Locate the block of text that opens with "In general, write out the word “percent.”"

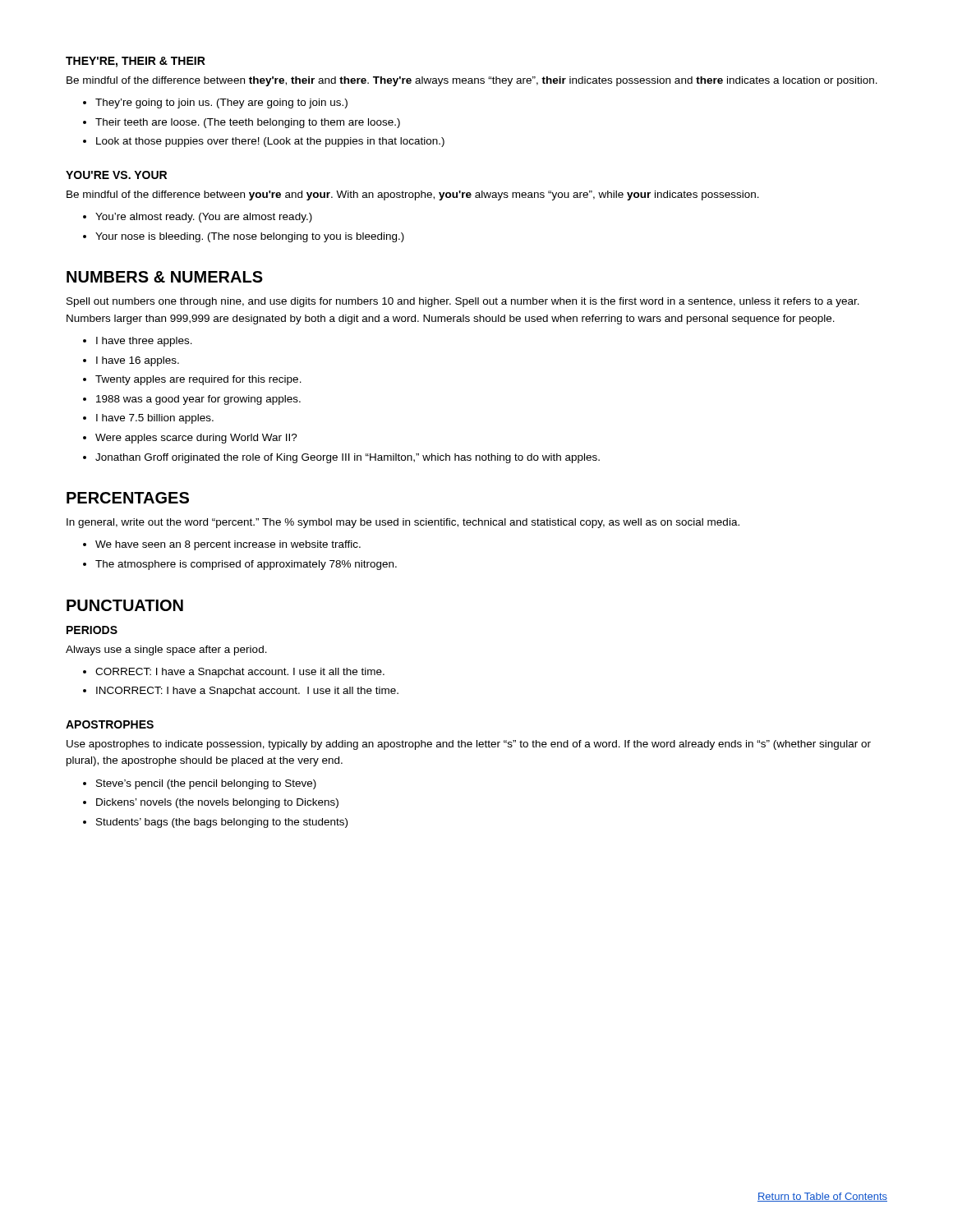pyautogui.click(x=403, y=522)
